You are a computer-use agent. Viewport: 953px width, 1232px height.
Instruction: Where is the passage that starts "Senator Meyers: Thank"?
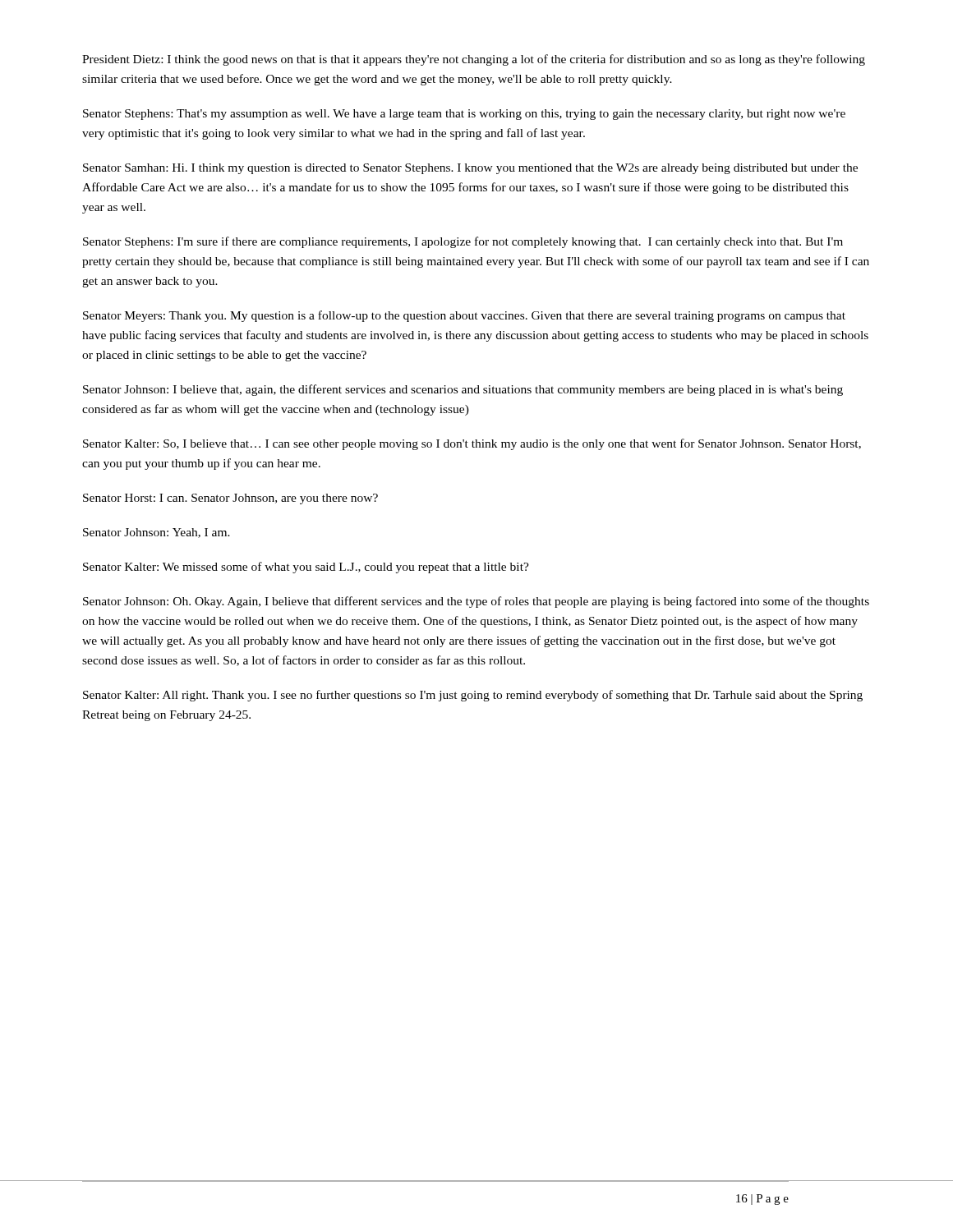point(475,335)
